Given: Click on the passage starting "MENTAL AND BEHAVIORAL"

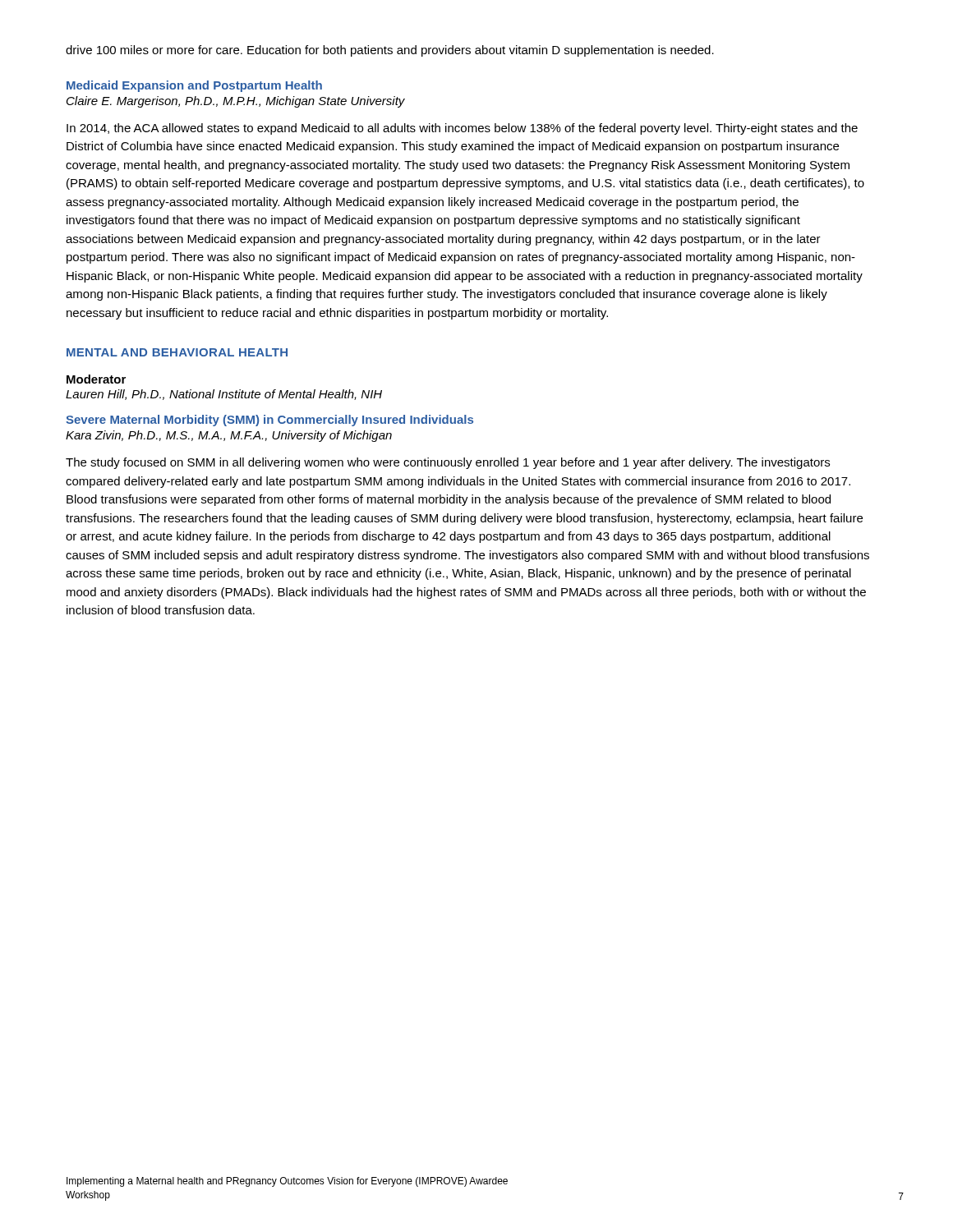Looking at the screenshot, I should pyautogui.click(x=177, y=352).
